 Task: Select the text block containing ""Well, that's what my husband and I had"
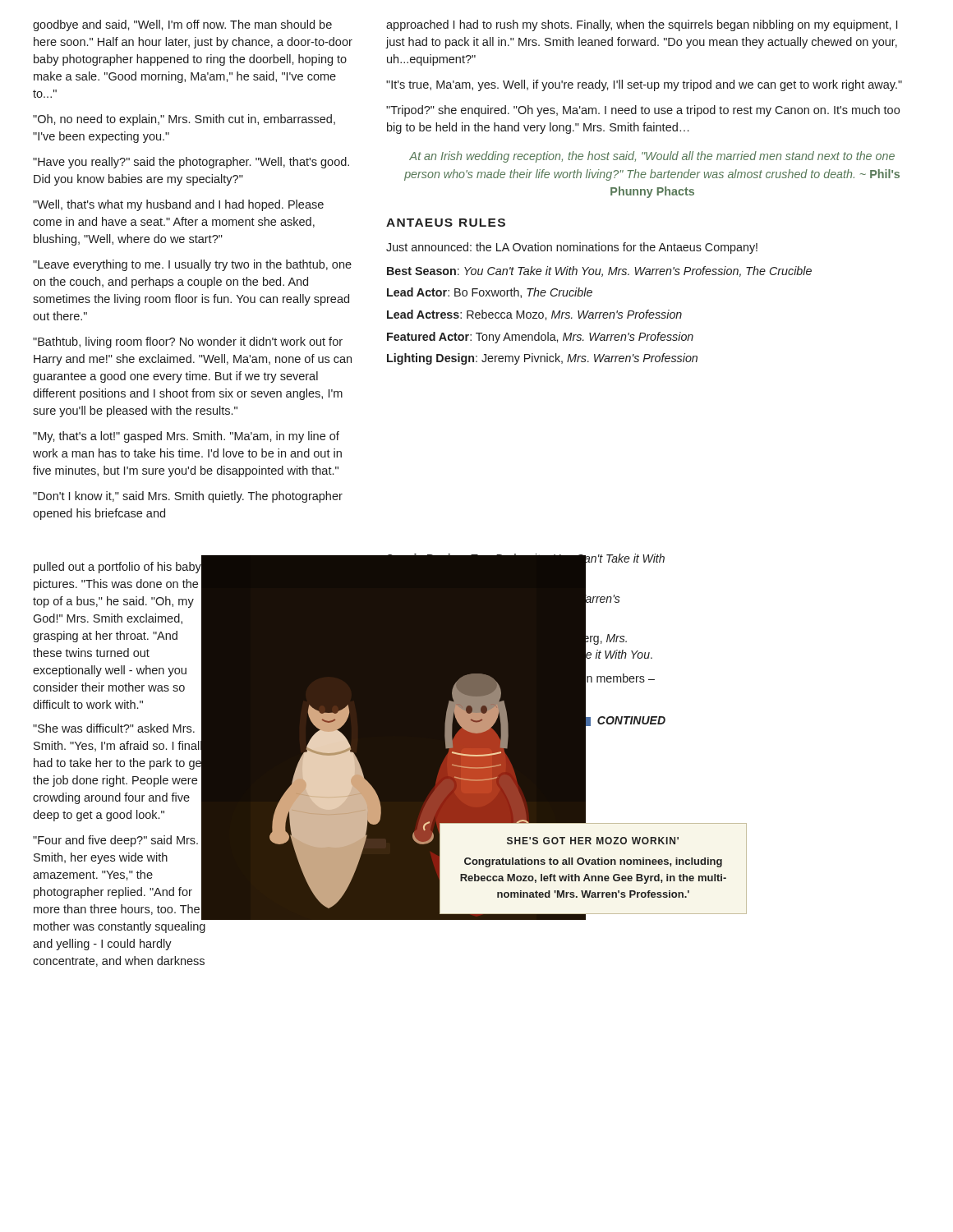(x=178, y=222)
